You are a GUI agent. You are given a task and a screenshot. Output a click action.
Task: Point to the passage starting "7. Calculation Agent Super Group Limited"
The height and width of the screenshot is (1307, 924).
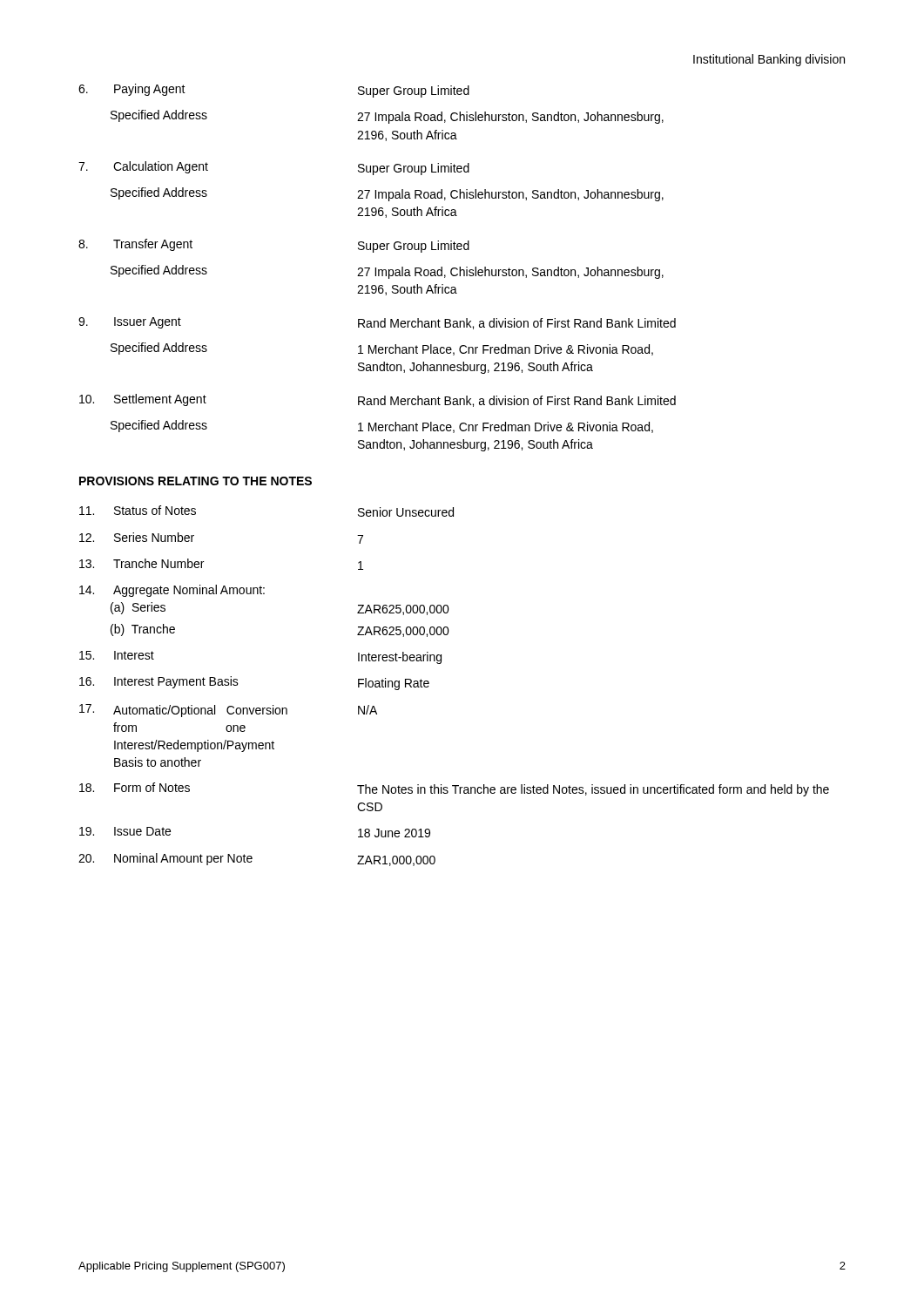[462, 168]
